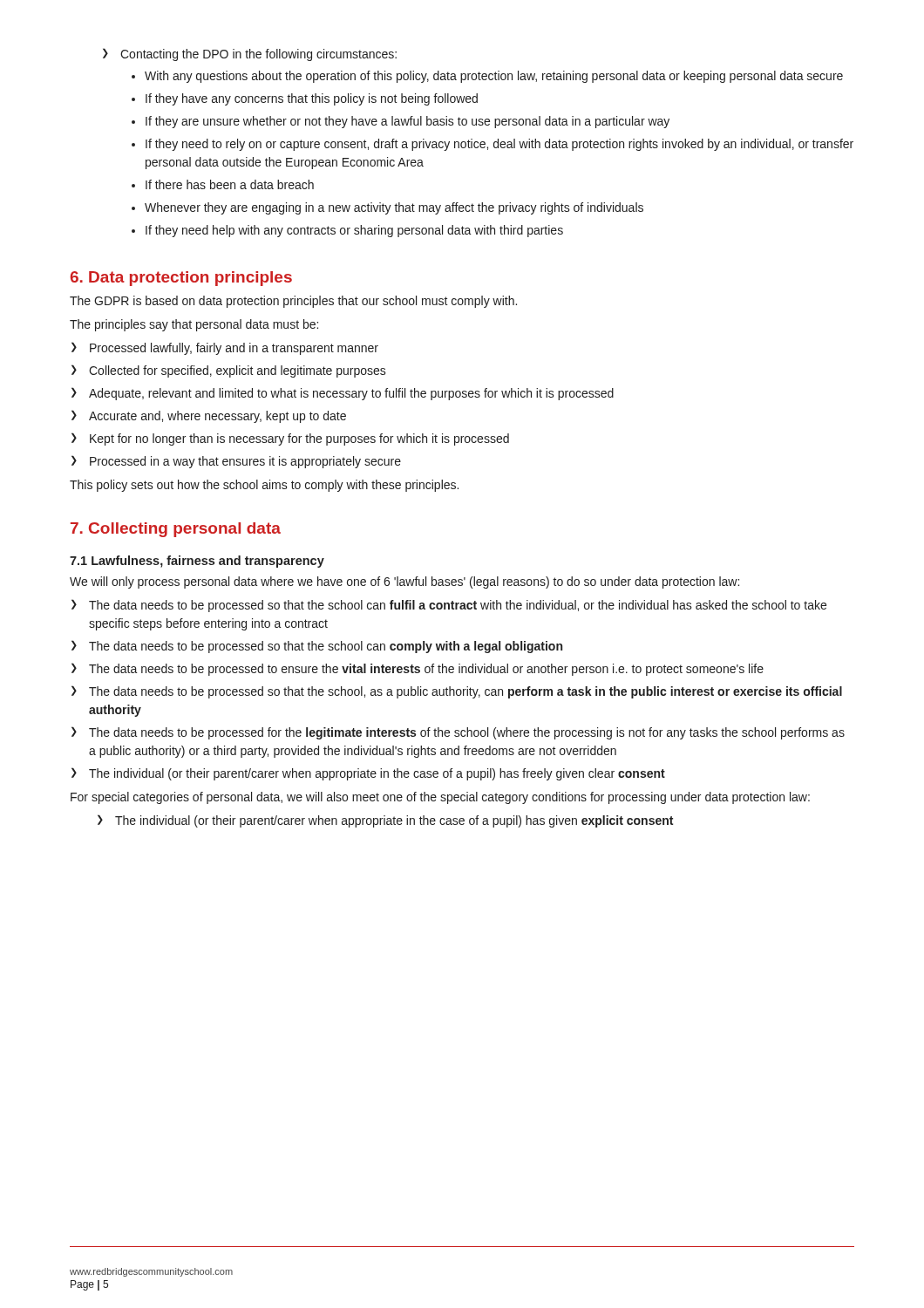
Task: Point to the block starting "For special categories of personal data, we will"
Action: pyautogui.click(x=462, y=797)
